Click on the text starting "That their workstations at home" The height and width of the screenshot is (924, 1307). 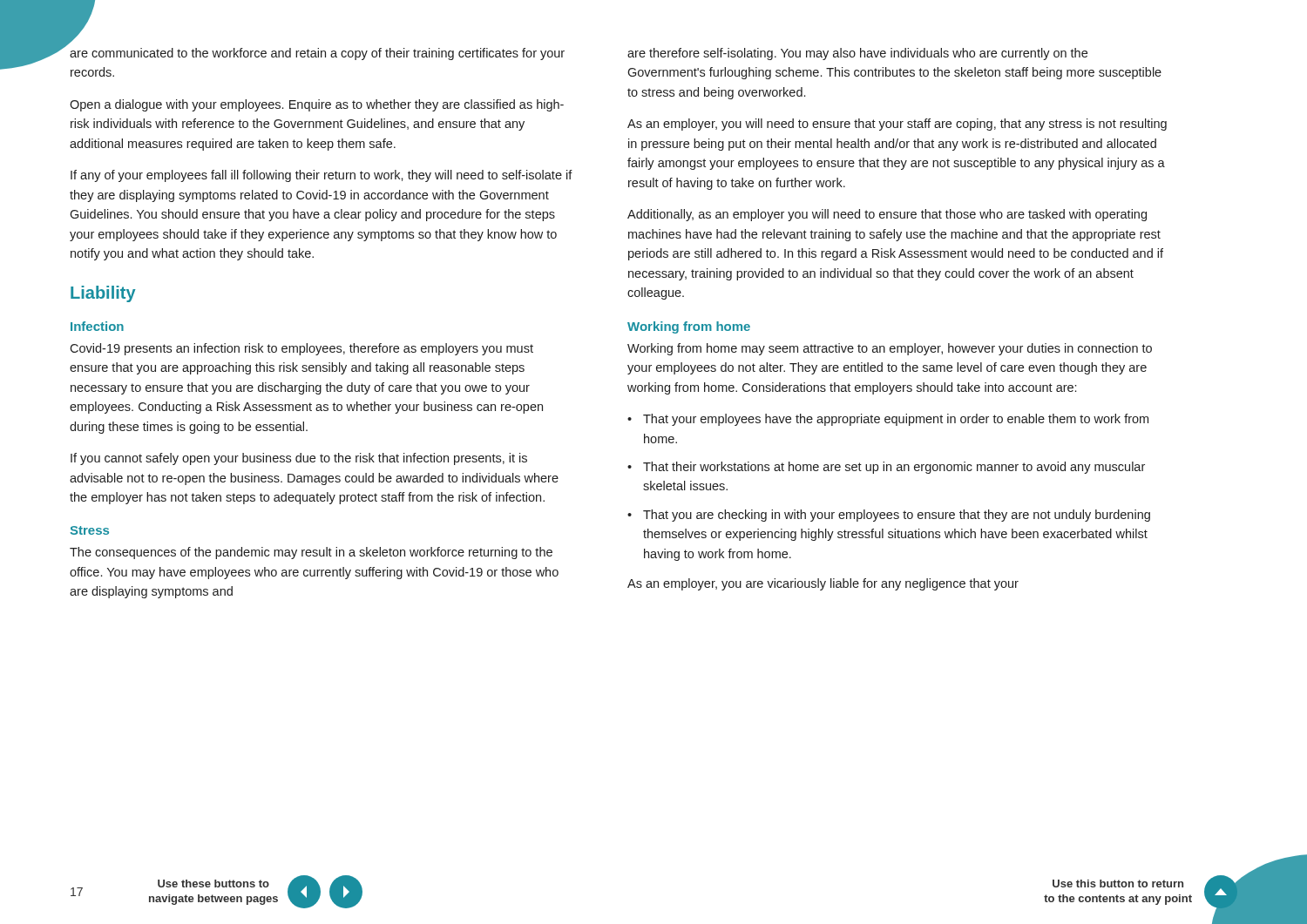pos(897,477)
